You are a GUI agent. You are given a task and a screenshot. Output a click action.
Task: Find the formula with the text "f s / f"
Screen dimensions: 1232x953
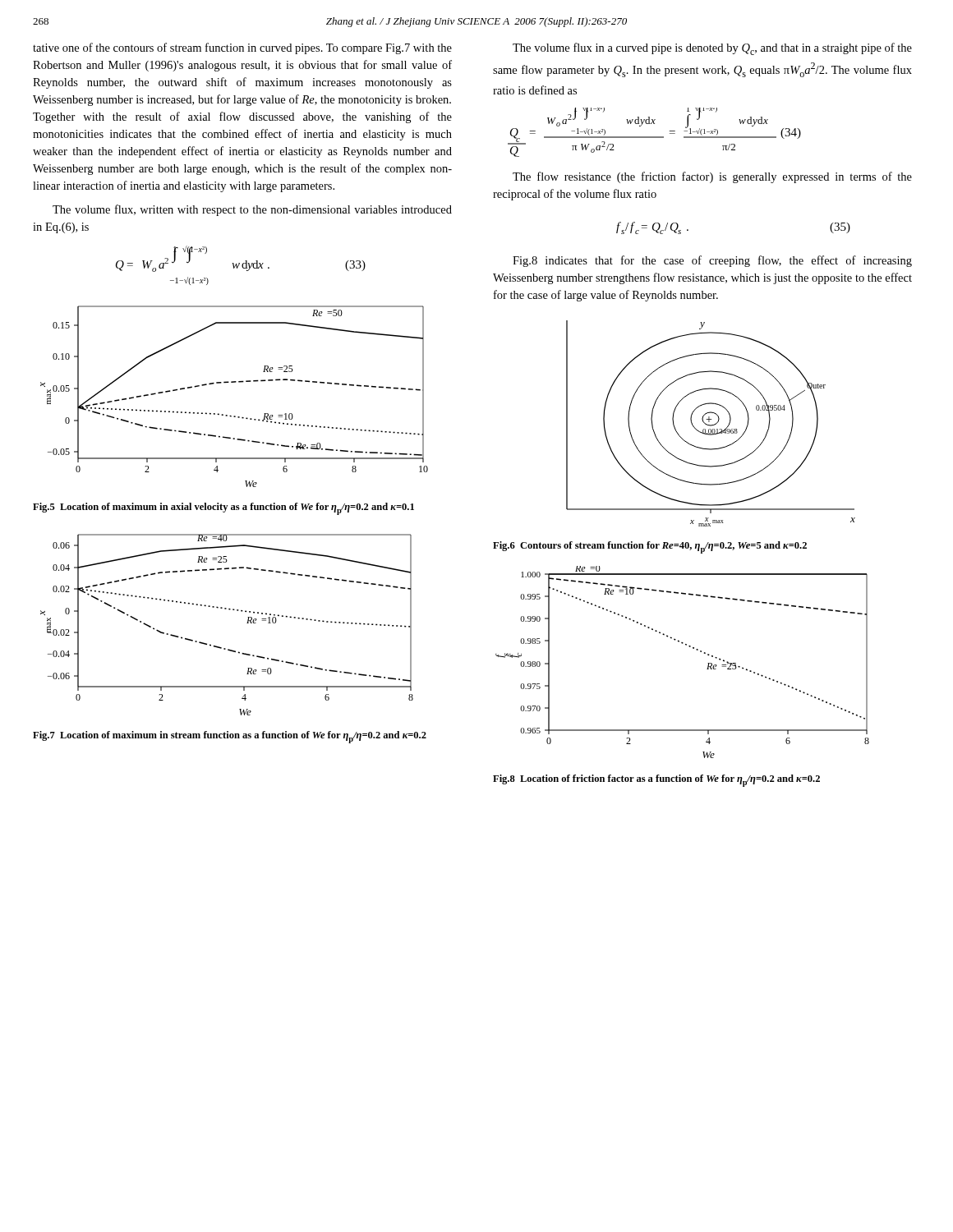[658, 228]
